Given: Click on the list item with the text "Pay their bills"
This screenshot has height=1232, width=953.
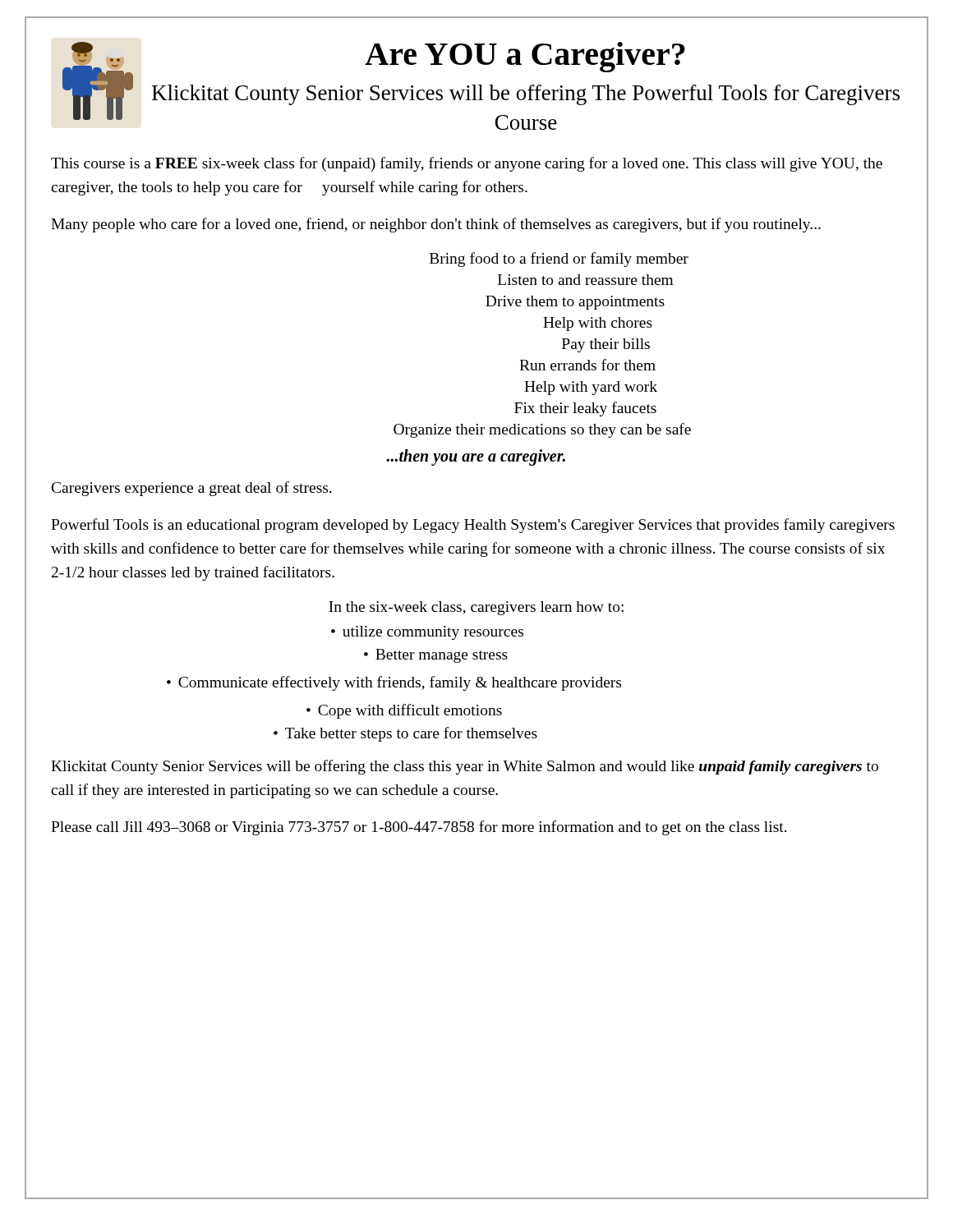Looking at the screenshot, I should pyautogui.click(x=606, y=343).
